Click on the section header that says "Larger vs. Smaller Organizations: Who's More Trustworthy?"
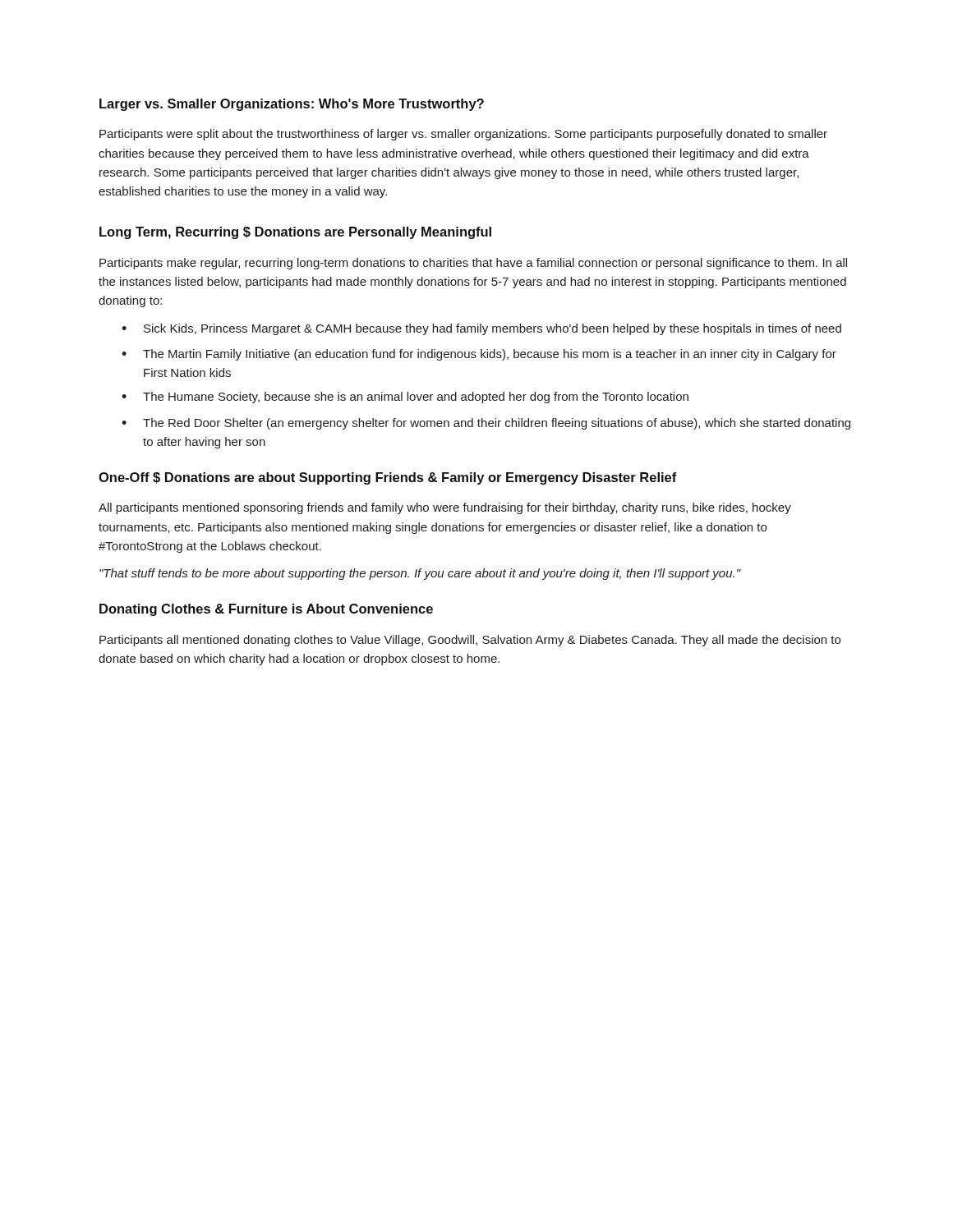Viewport: 953px width, 1232px height. (x=292, y=103)
